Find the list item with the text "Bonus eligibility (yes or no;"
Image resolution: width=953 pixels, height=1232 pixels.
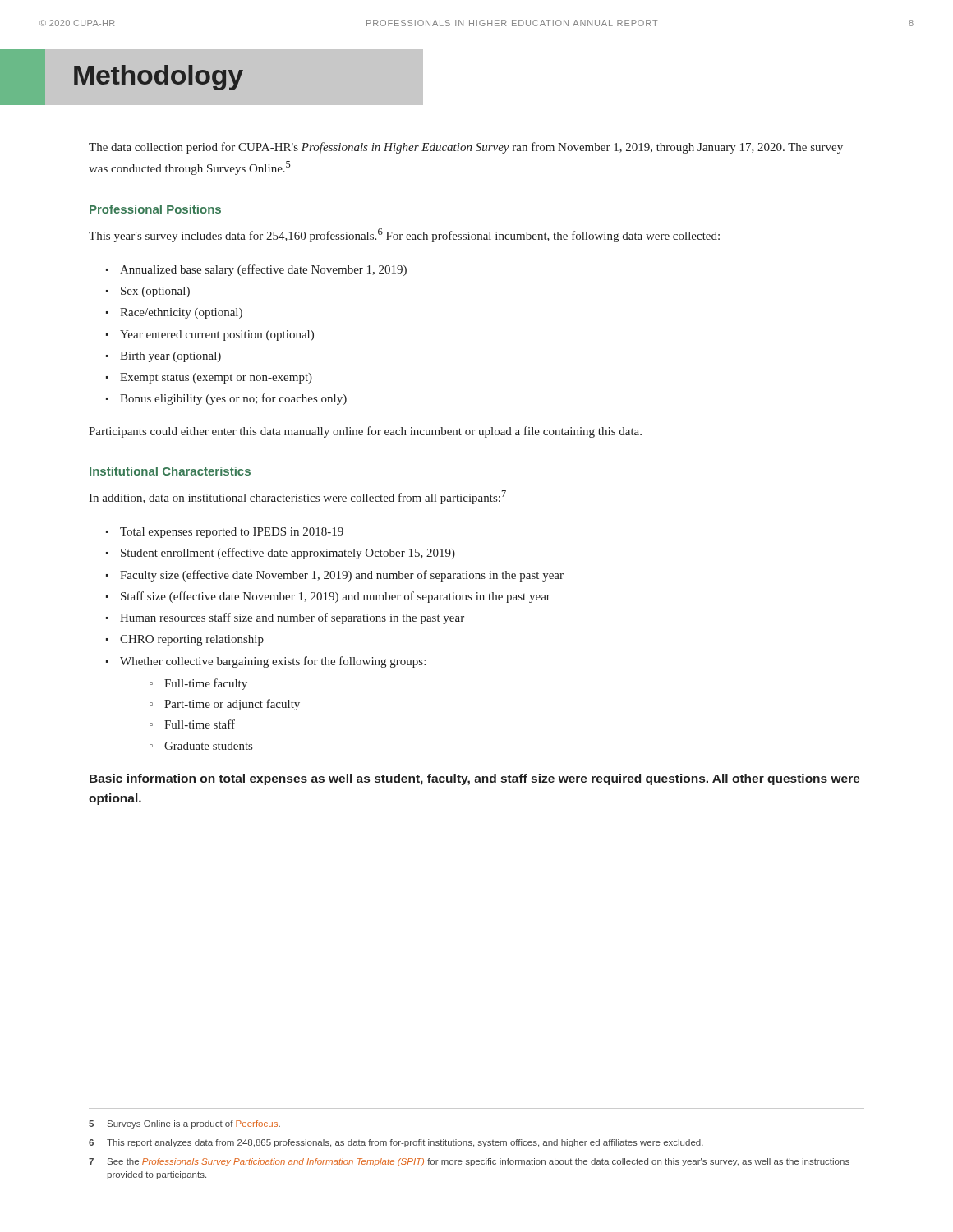pos(233,399)
